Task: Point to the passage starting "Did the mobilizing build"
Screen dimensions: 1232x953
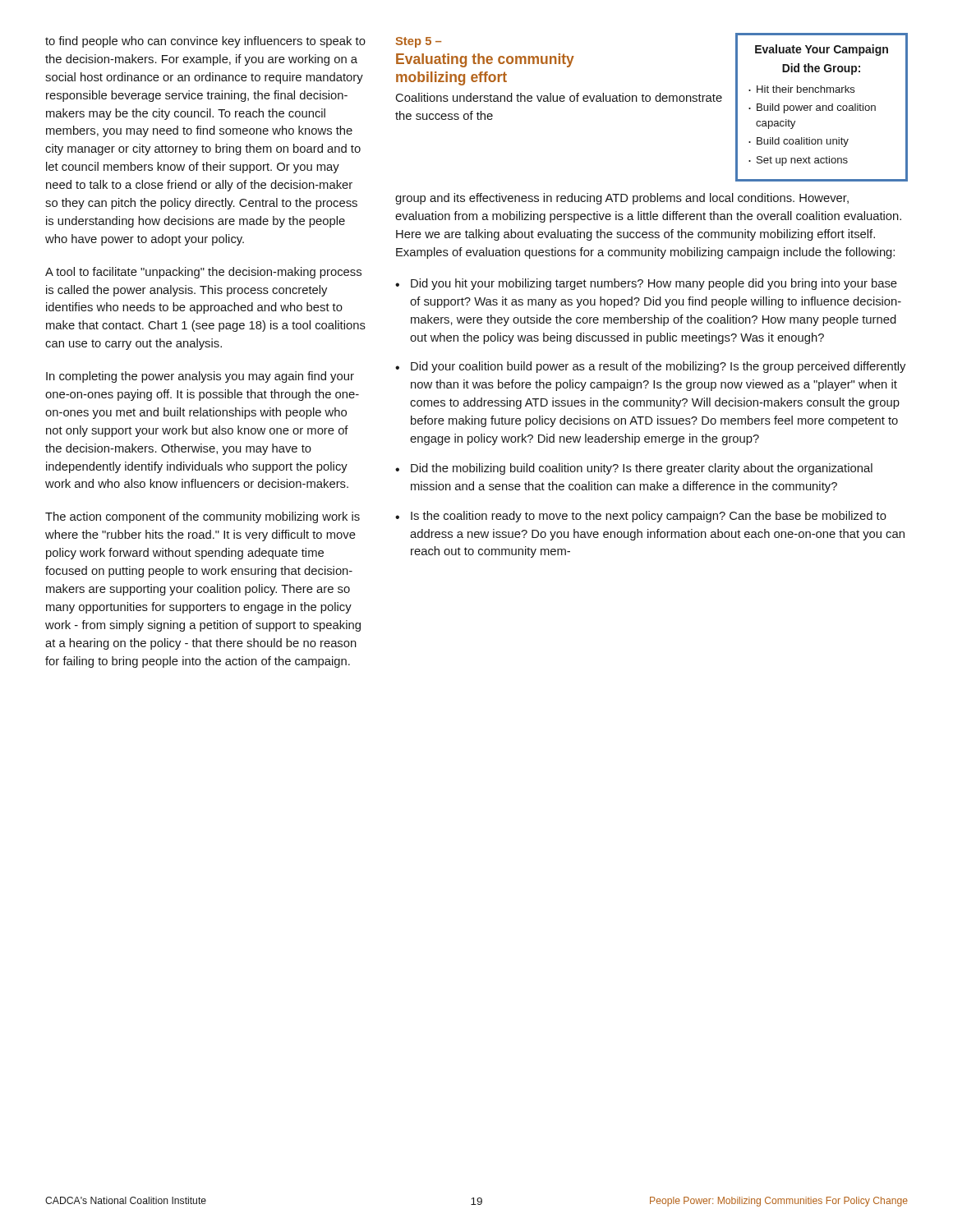Action: click(x=641, y=477)
